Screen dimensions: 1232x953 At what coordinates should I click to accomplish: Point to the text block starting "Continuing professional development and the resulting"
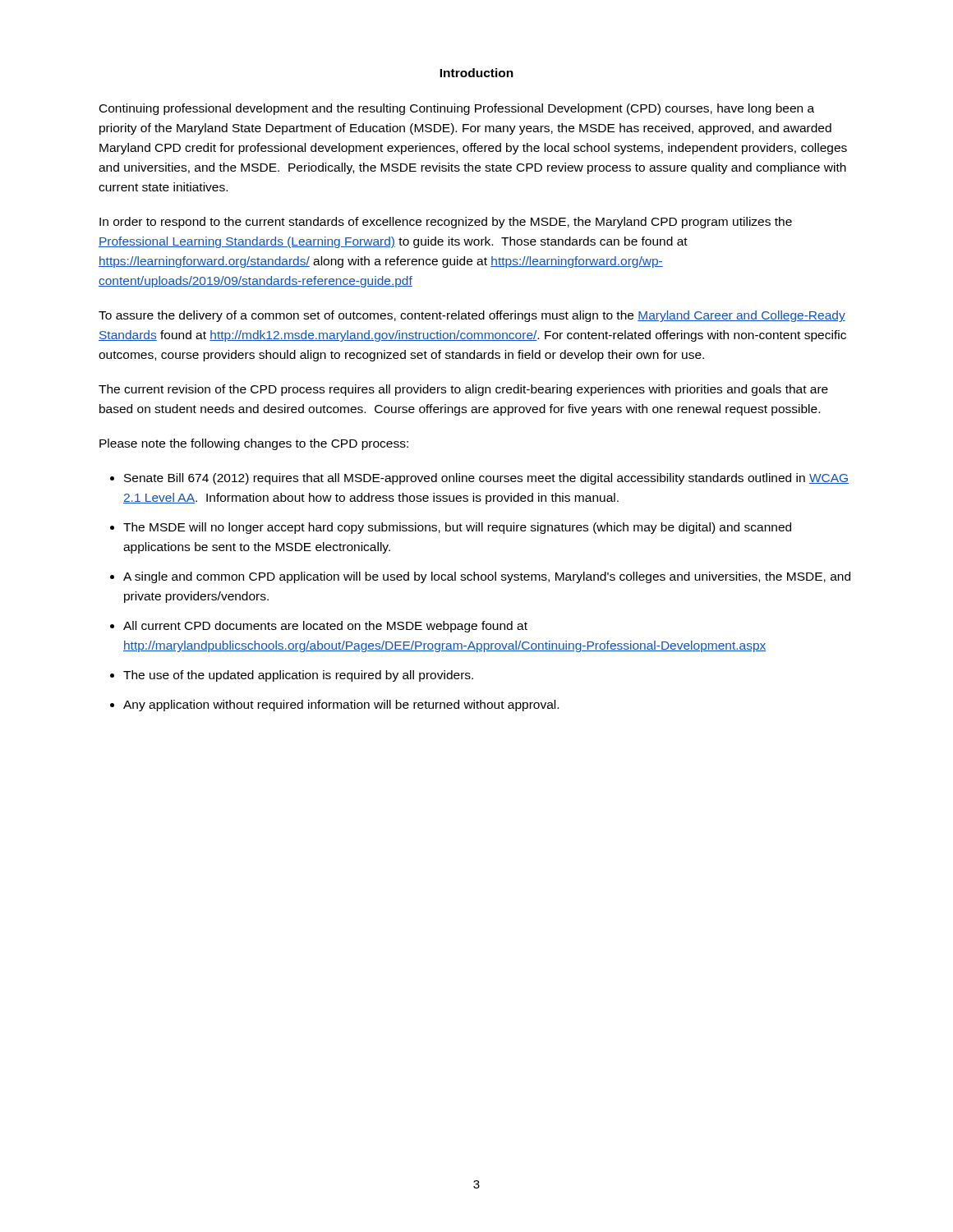click(473, 147)
